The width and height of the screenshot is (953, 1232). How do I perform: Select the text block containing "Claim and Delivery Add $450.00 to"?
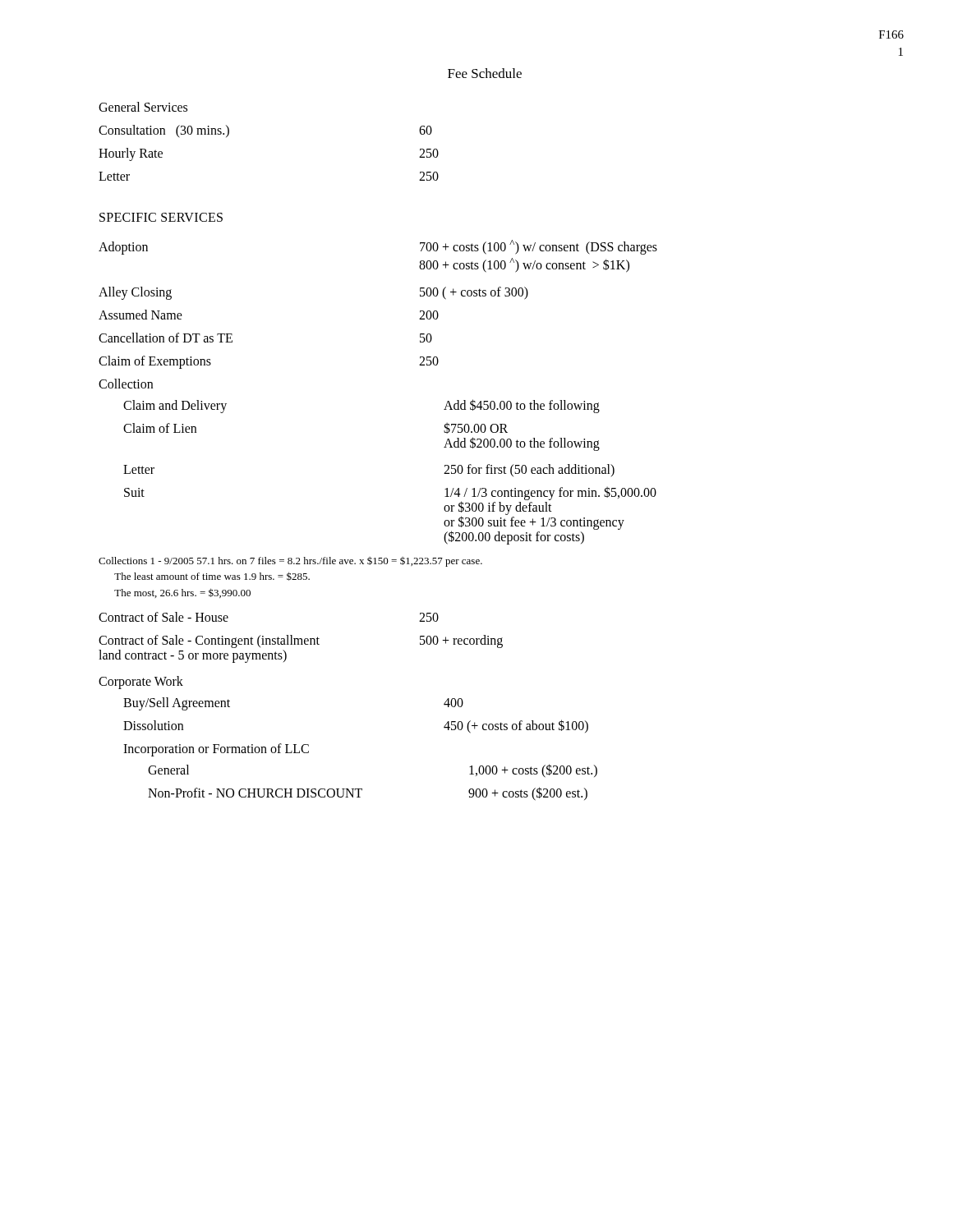point(485,405)
